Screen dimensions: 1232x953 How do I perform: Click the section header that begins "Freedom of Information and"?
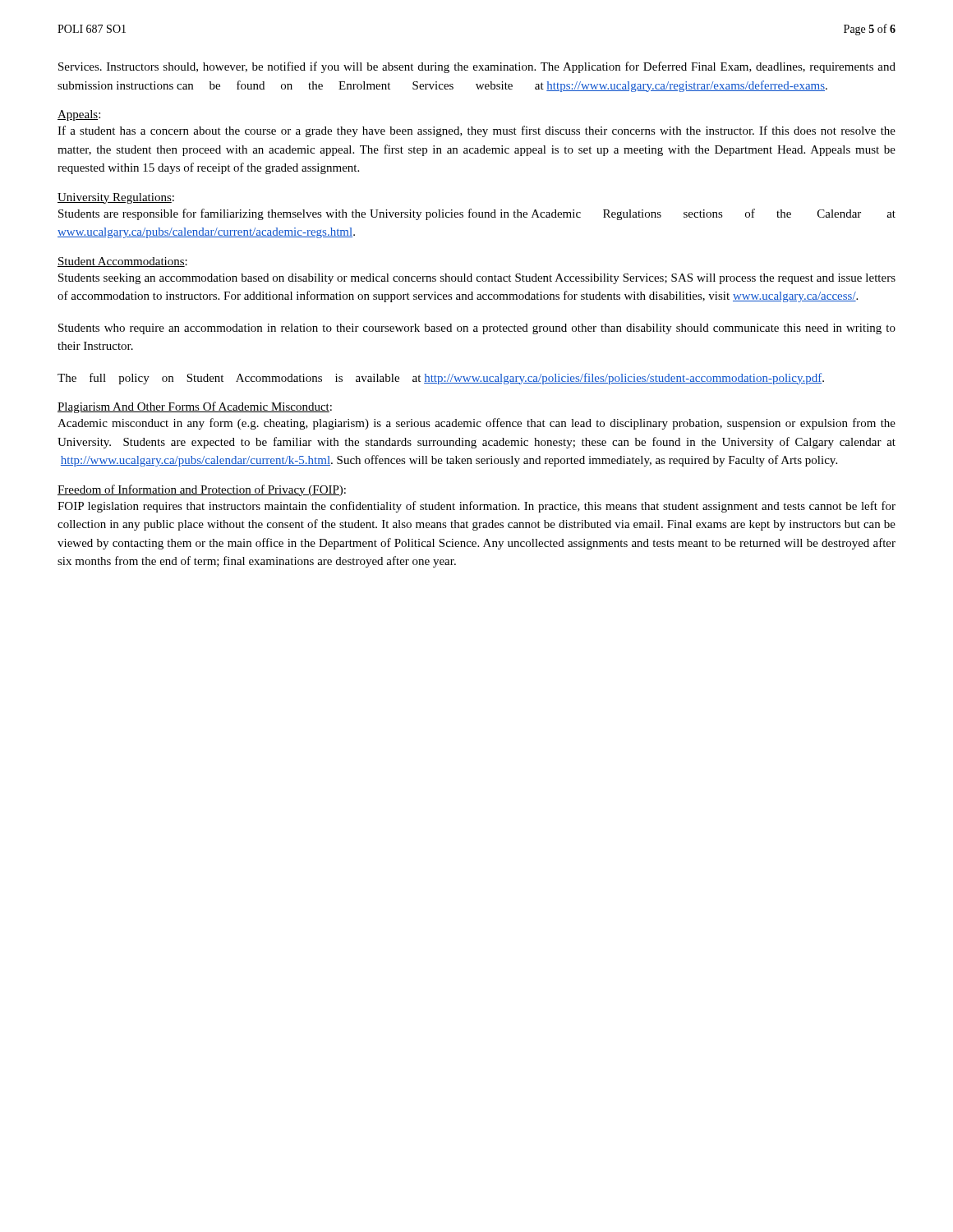tap(202, 489)
